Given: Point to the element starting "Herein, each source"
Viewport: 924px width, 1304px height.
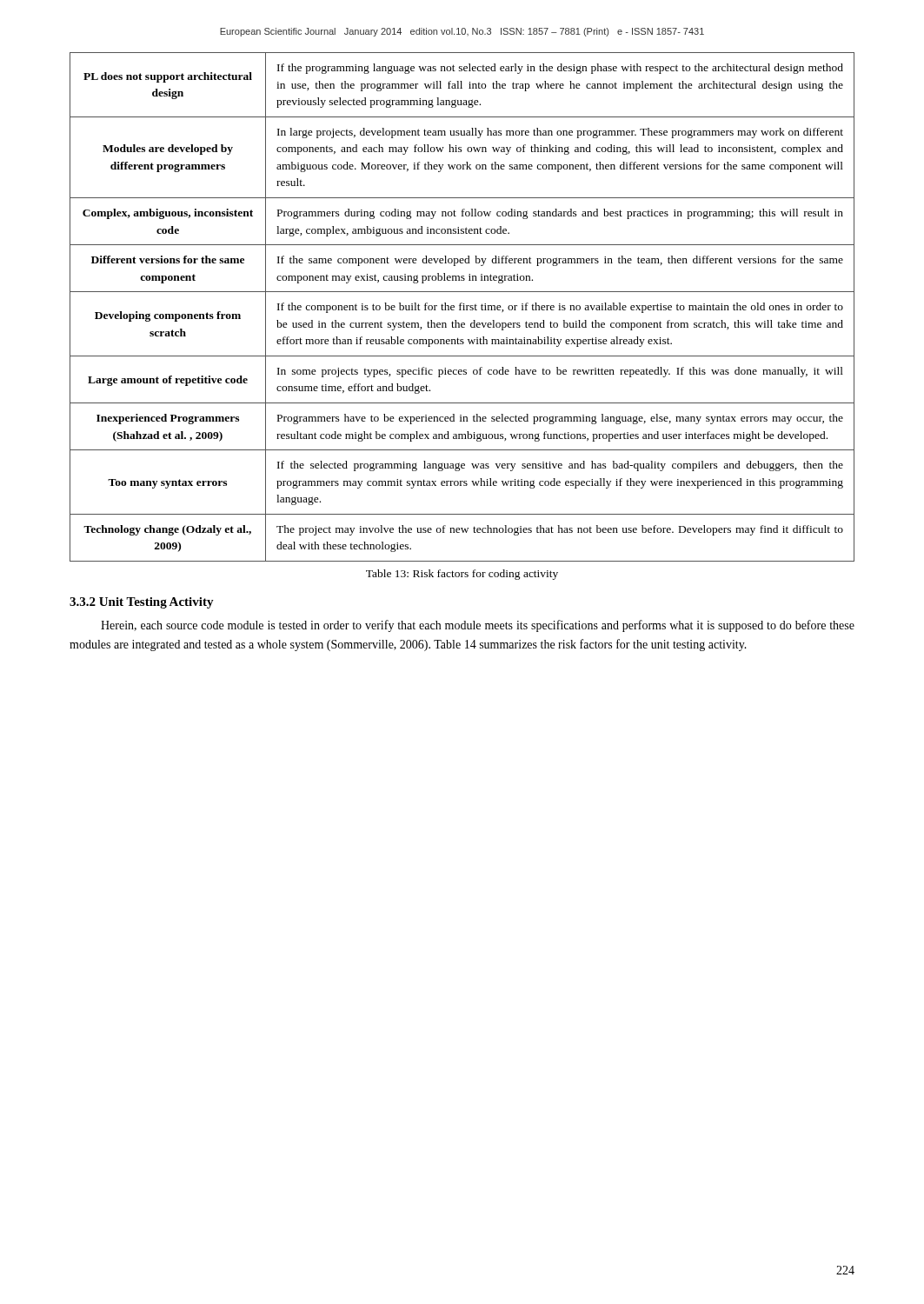Looking at the screenshot, I should pyautogui.click(x=462, y=635).
